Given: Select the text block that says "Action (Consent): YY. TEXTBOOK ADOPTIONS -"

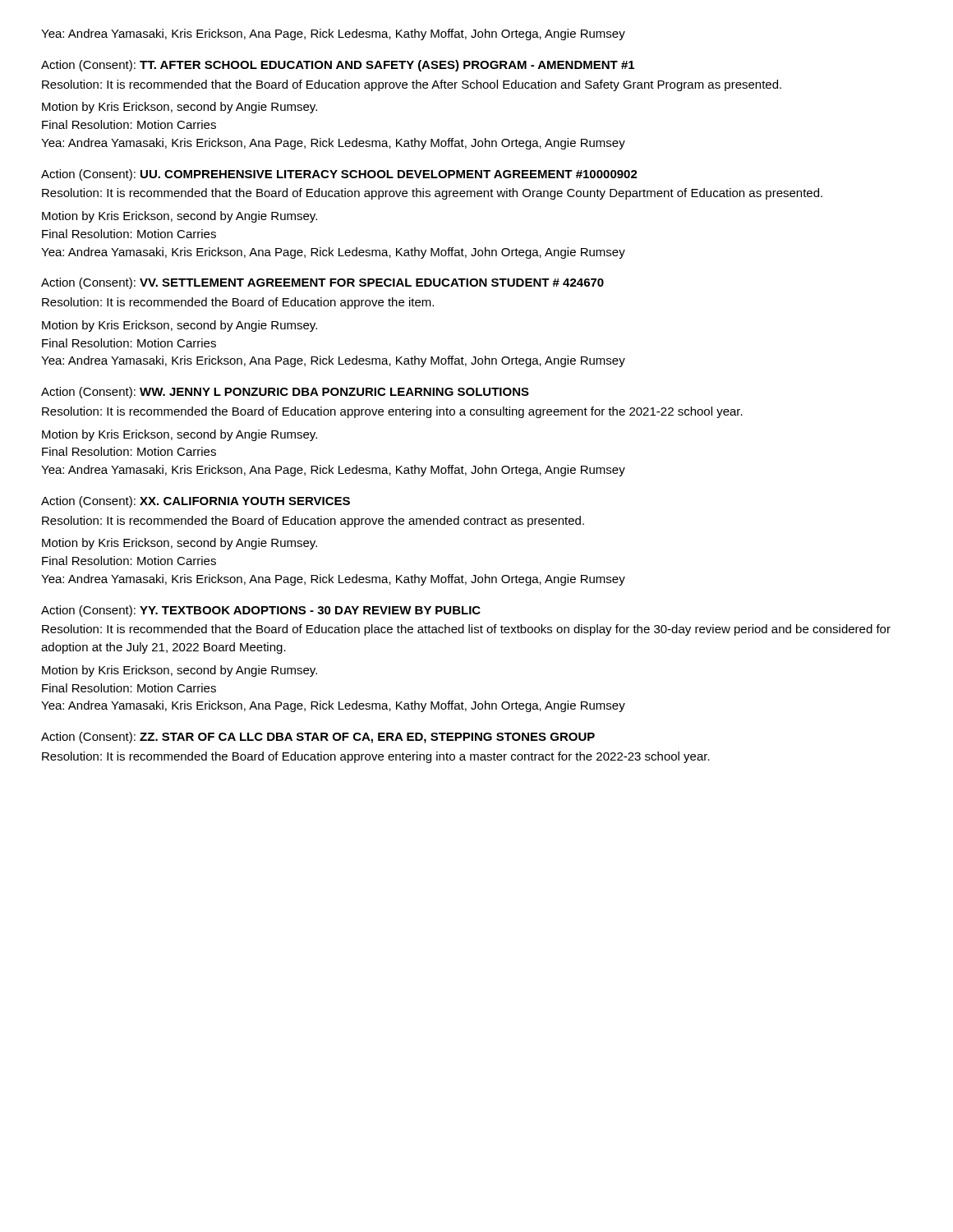Looking at the screenshot, I should [x=261, y=611].
